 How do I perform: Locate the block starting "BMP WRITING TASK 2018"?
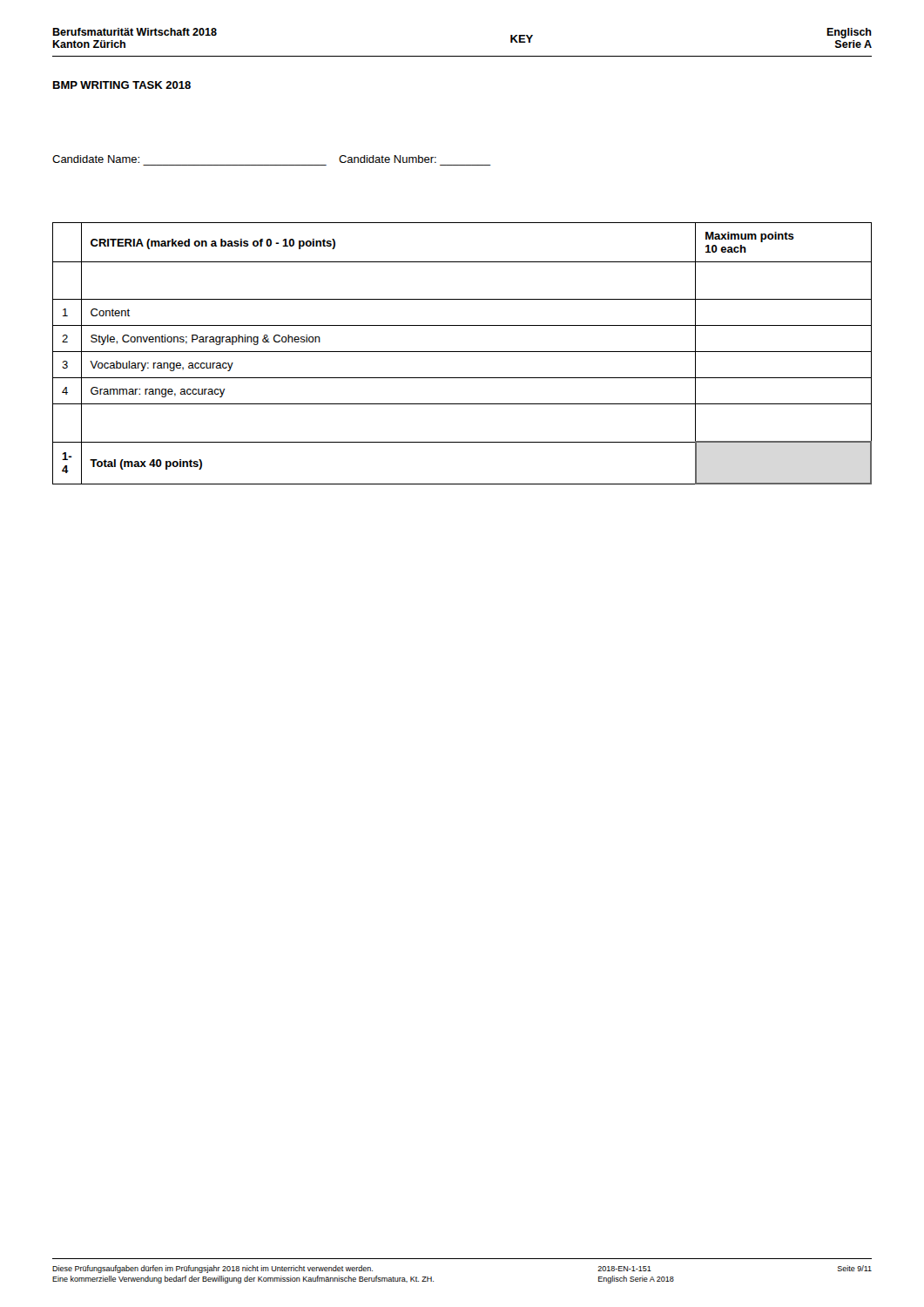pos(122,85)
